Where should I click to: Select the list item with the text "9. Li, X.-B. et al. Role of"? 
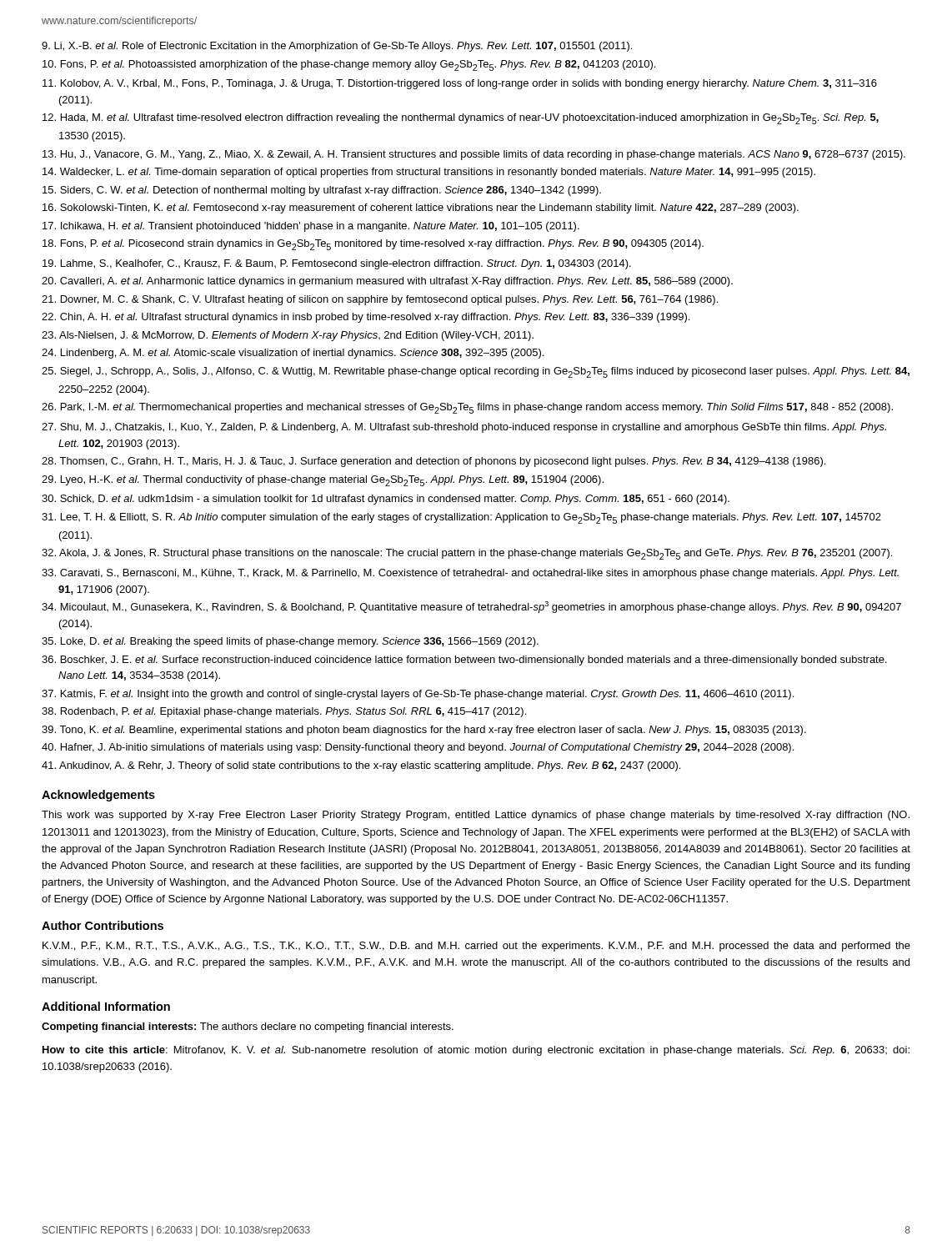pyautogui.click(x=337, y=45)
